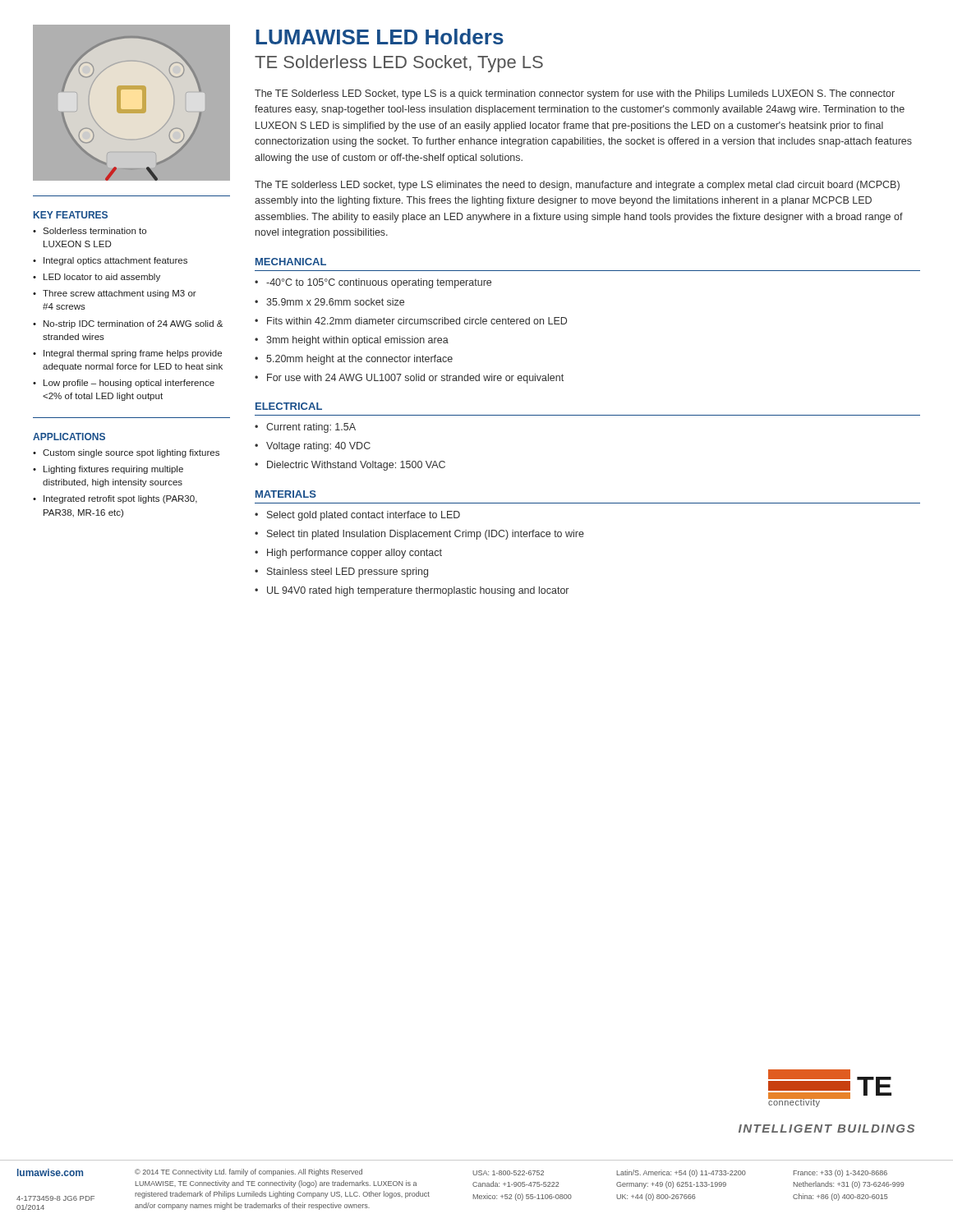Where does it say "35.9mm x 29.6mm socket size"?

pyautogui.click(x=336, y=302)
